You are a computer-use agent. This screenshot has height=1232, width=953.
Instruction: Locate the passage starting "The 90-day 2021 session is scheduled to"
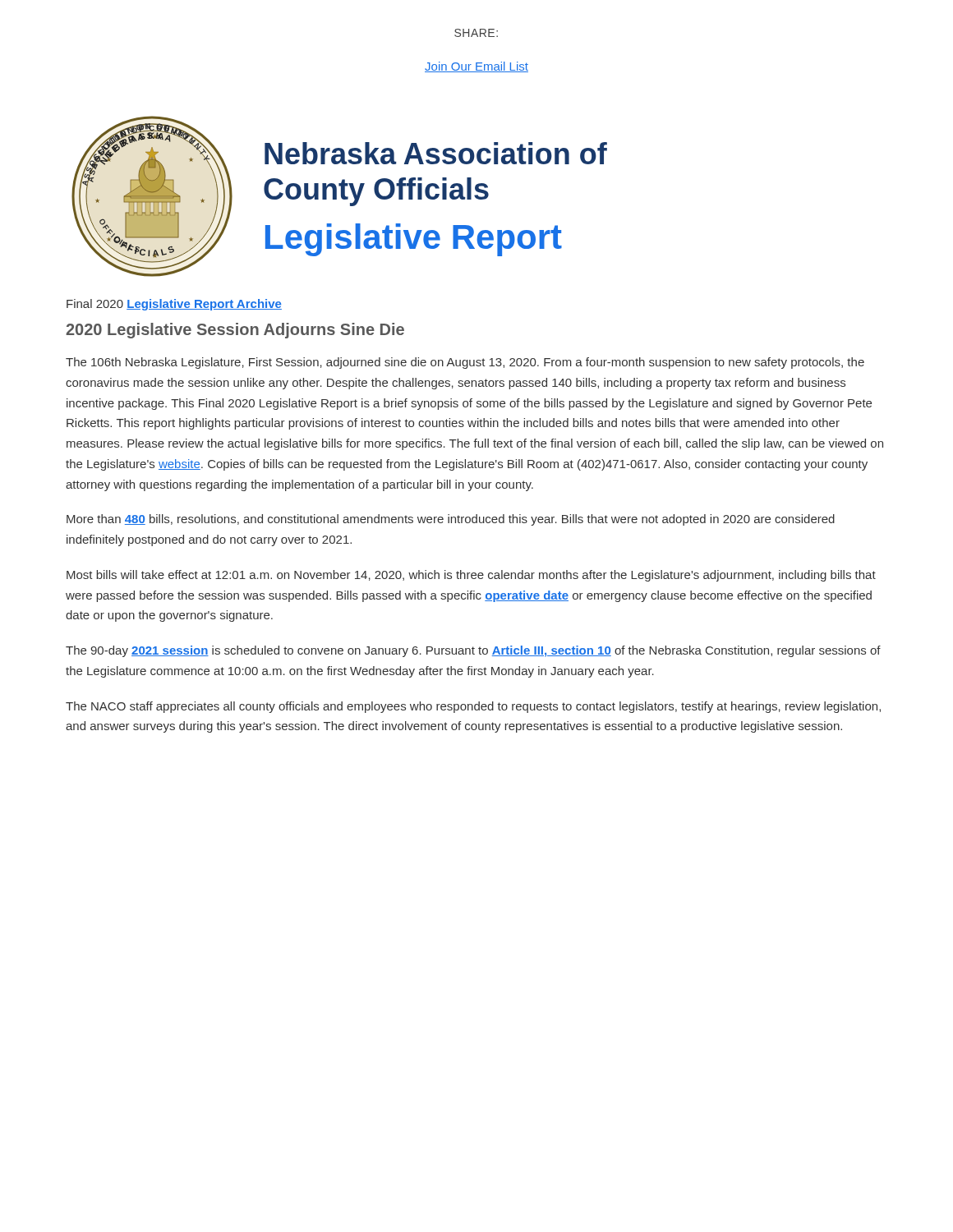point(473,660)
